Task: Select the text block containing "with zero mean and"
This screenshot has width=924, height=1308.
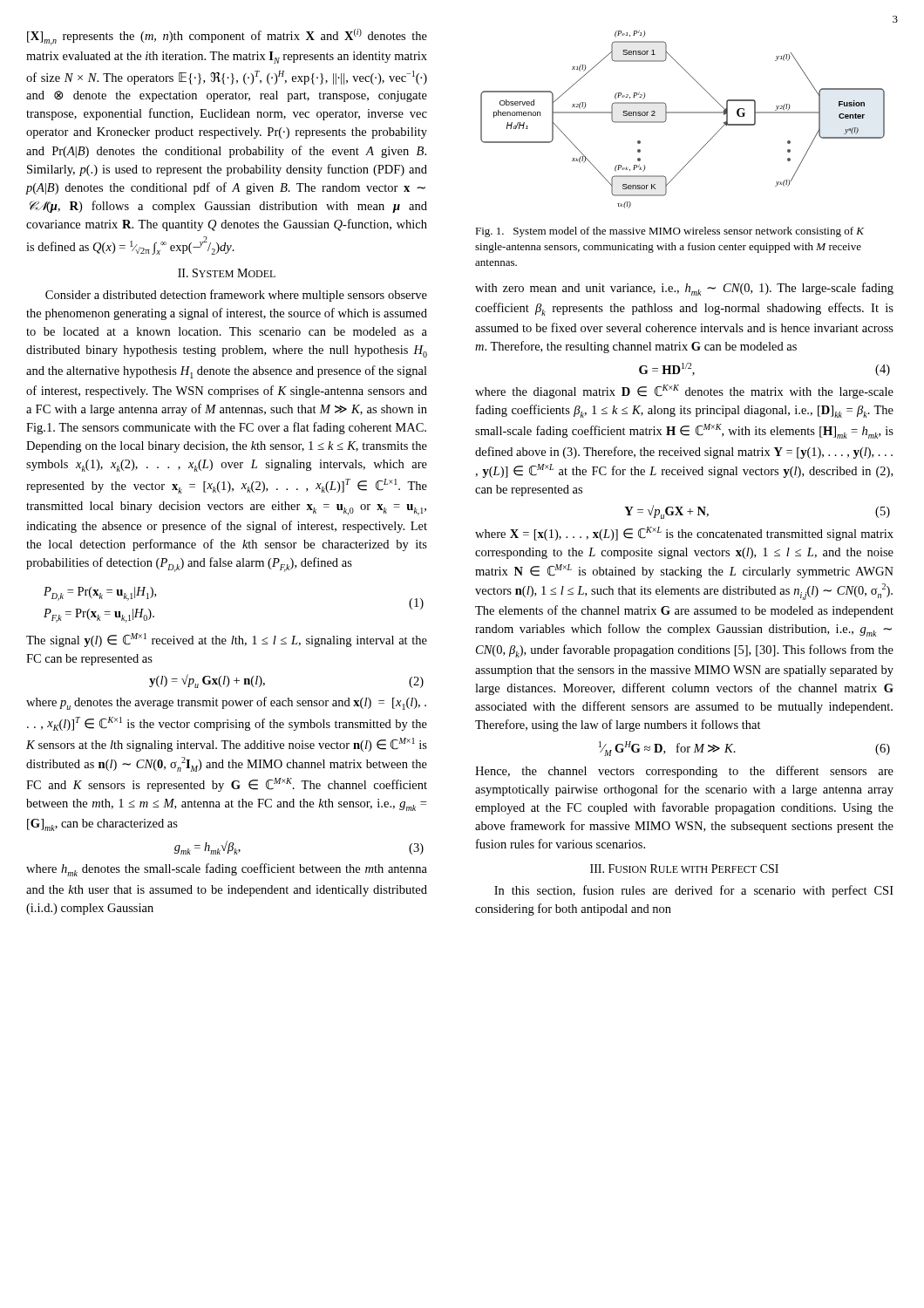Action: click(x=684, y=317)
